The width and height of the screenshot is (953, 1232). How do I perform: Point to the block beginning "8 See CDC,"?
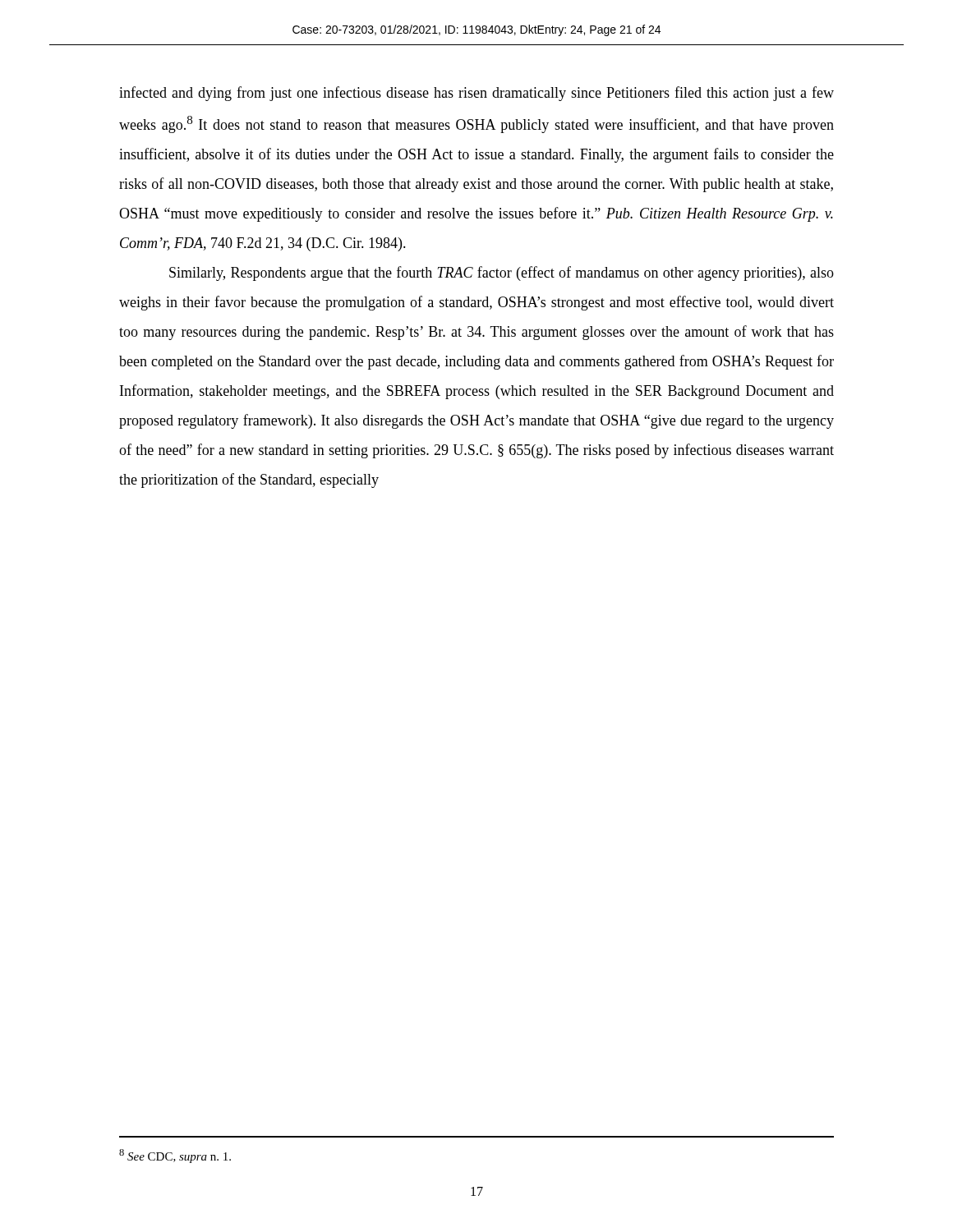[175, 1156]
